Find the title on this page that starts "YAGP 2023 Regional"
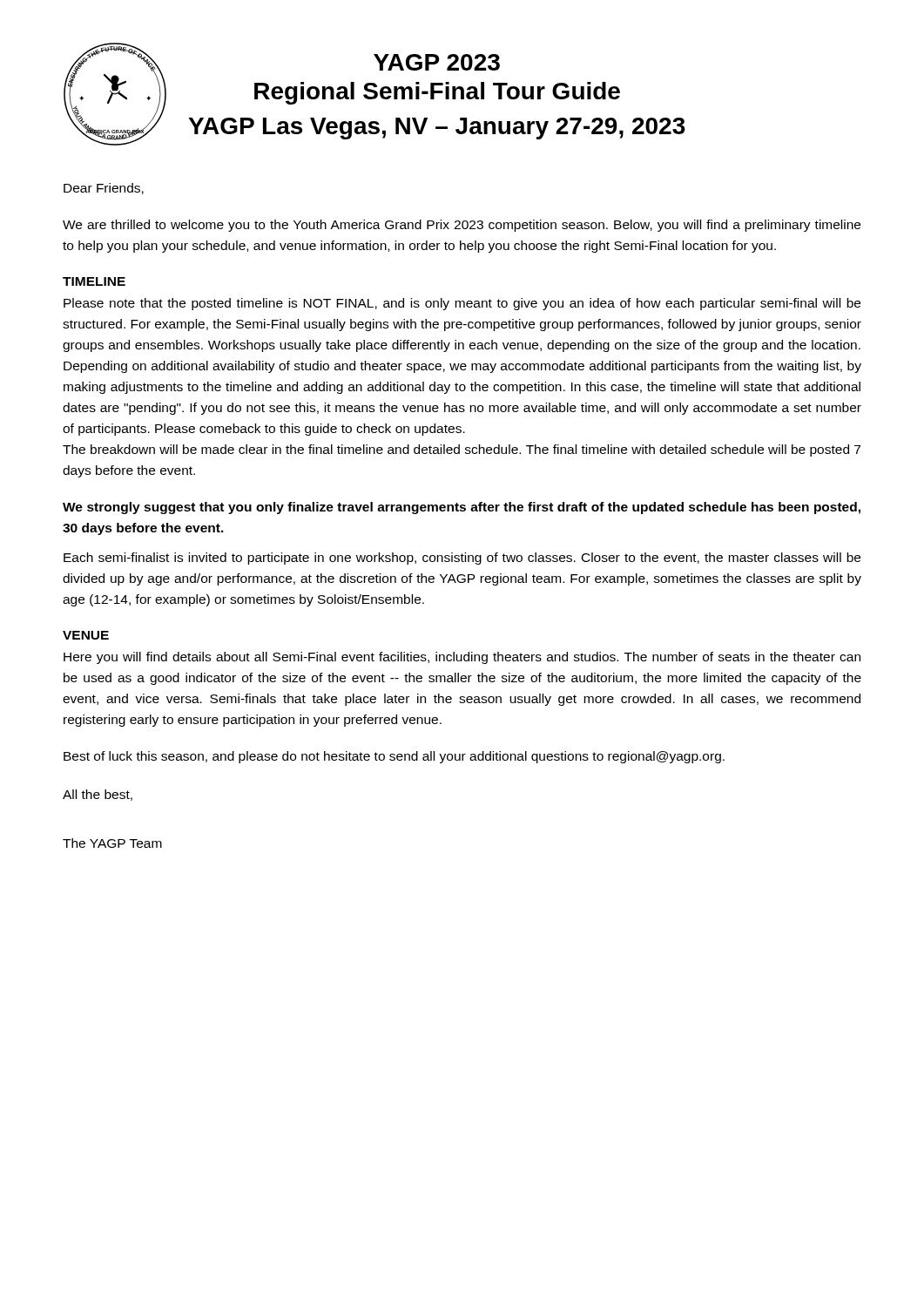 (437, 94)
